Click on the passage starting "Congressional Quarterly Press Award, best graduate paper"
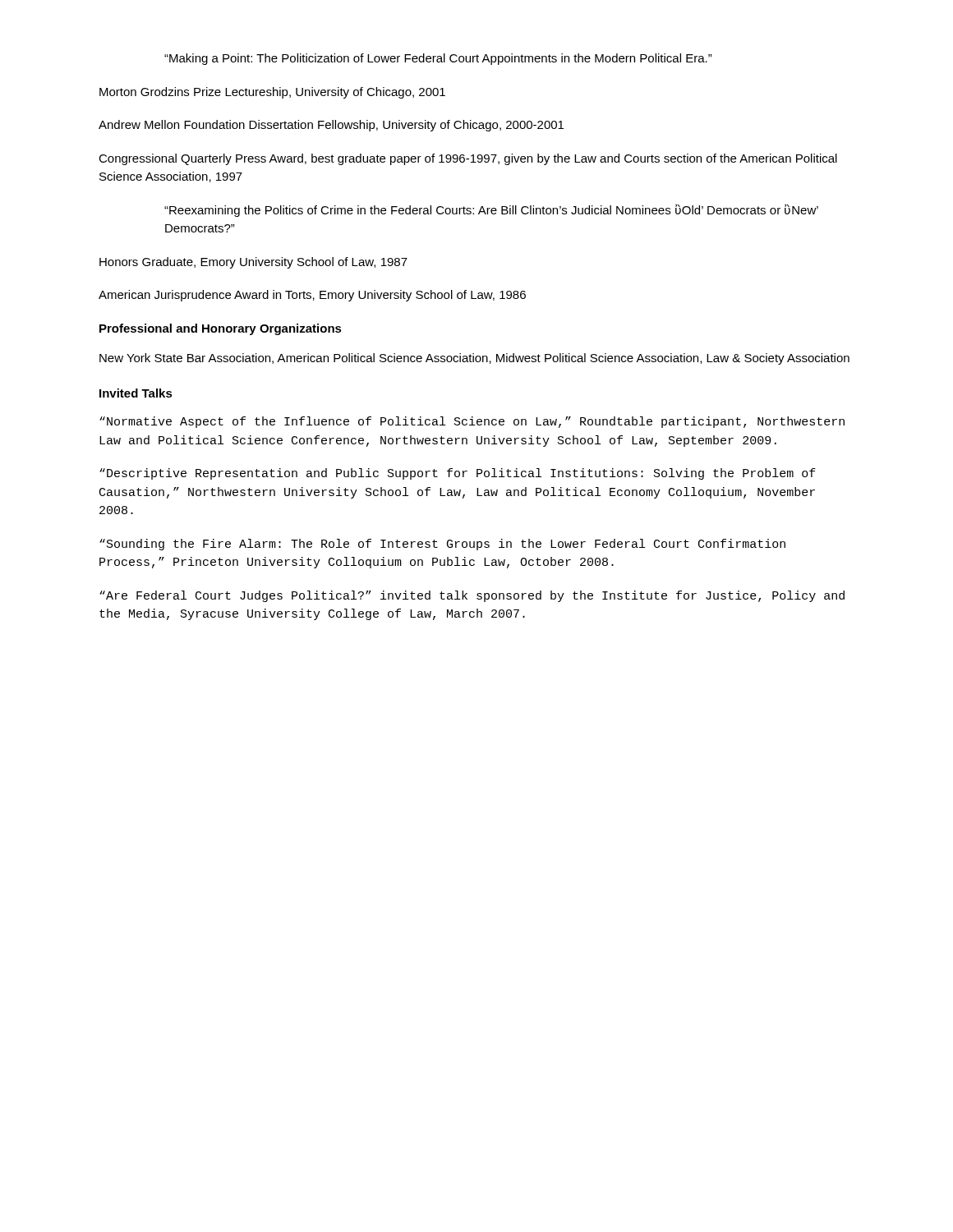This screenshot has width=953, height=1232. point(468,167)
